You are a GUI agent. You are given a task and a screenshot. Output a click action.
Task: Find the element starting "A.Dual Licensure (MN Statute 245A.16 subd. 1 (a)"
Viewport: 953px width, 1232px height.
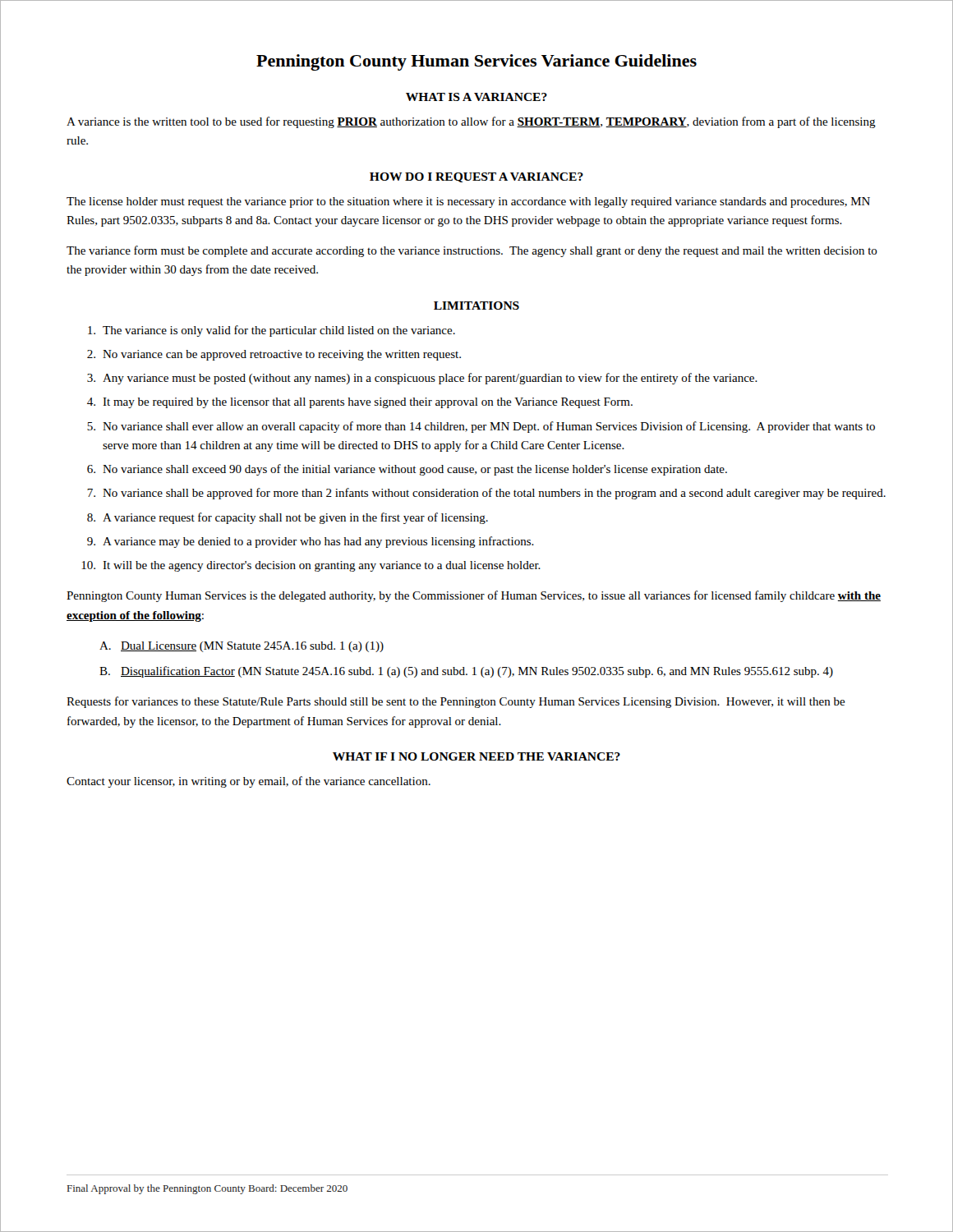point(241,646)
